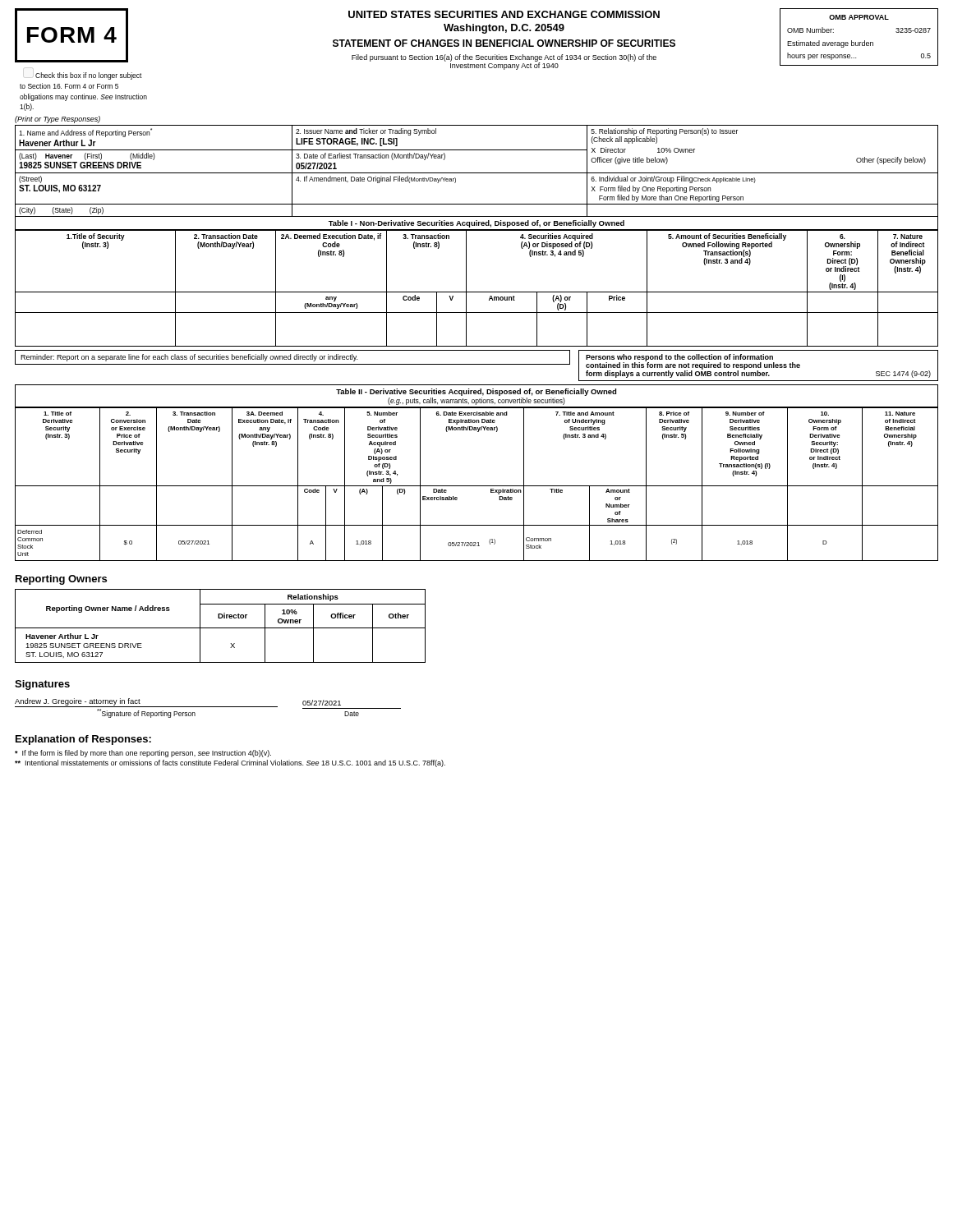Find the list item with the text "* If the form is filed"
The width and height of the screenshot is (953, 1232).
(x=143, y=753)
